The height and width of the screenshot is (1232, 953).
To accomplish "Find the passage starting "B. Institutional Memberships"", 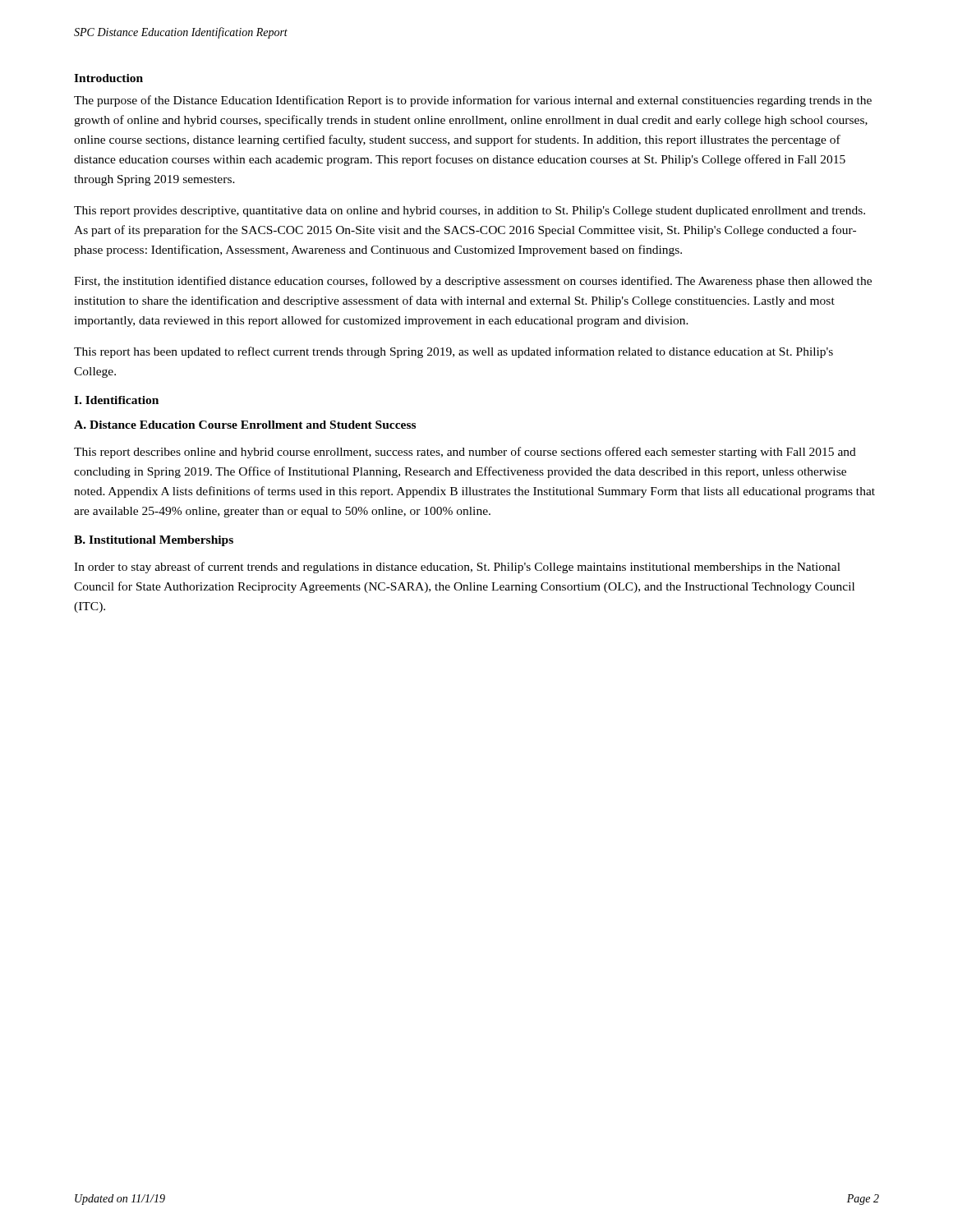I will tap(154, 539).
